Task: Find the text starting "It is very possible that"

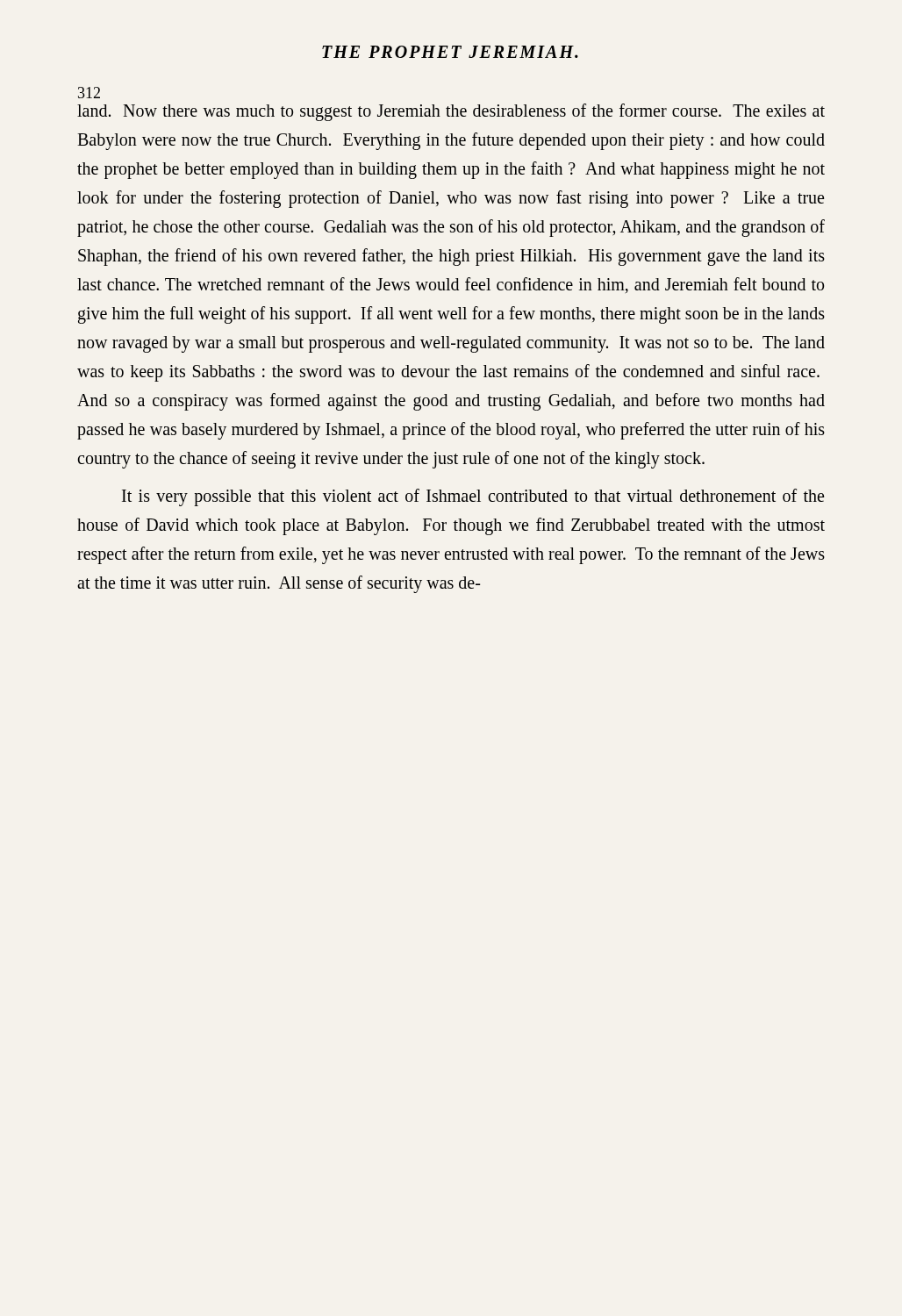Action: coord(451,539)
